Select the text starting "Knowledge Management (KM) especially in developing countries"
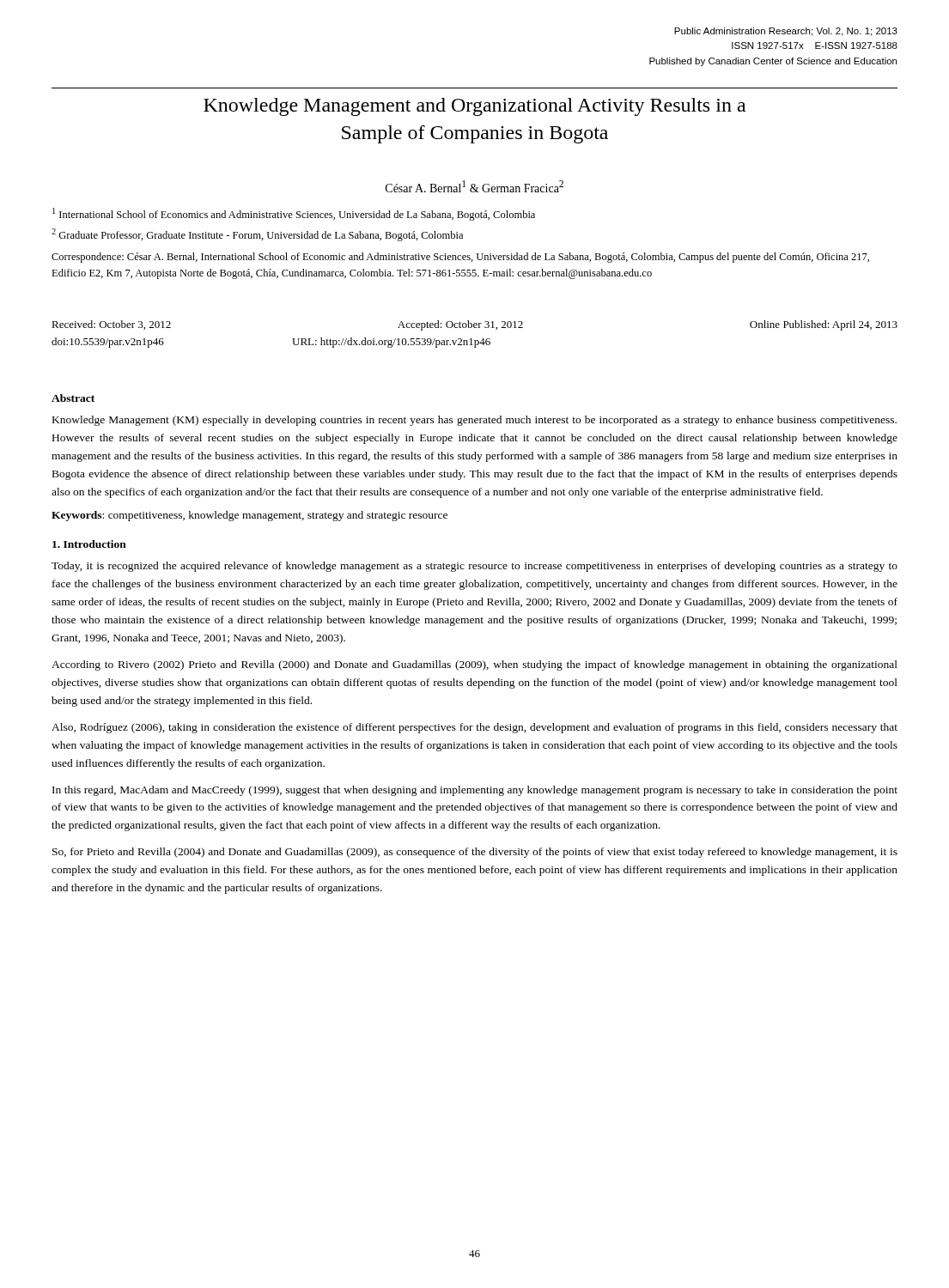Screen dimensions: 1288x949 tap(474, 455)
